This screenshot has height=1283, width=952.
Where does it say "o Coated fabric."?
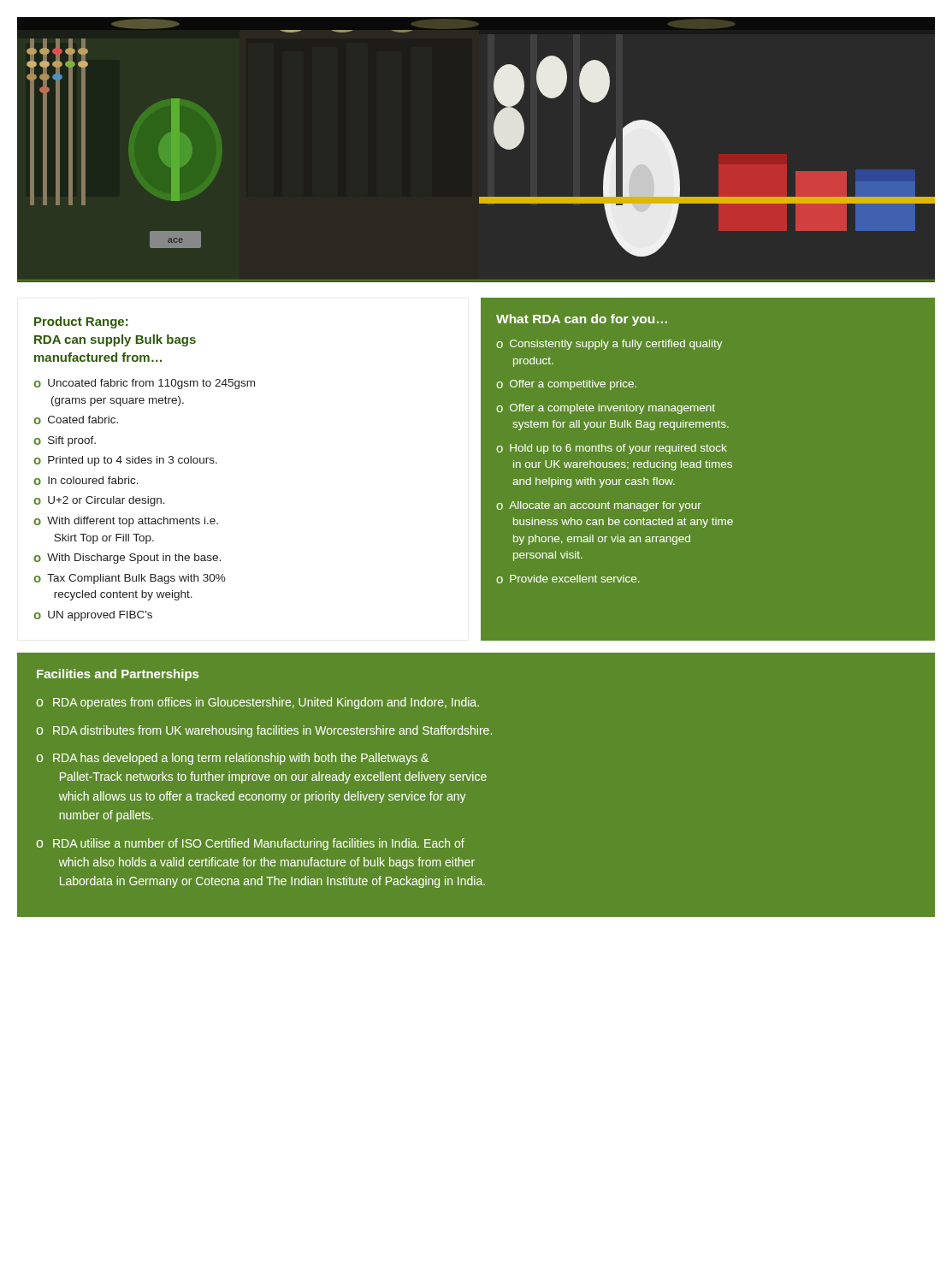click(76, 420)
